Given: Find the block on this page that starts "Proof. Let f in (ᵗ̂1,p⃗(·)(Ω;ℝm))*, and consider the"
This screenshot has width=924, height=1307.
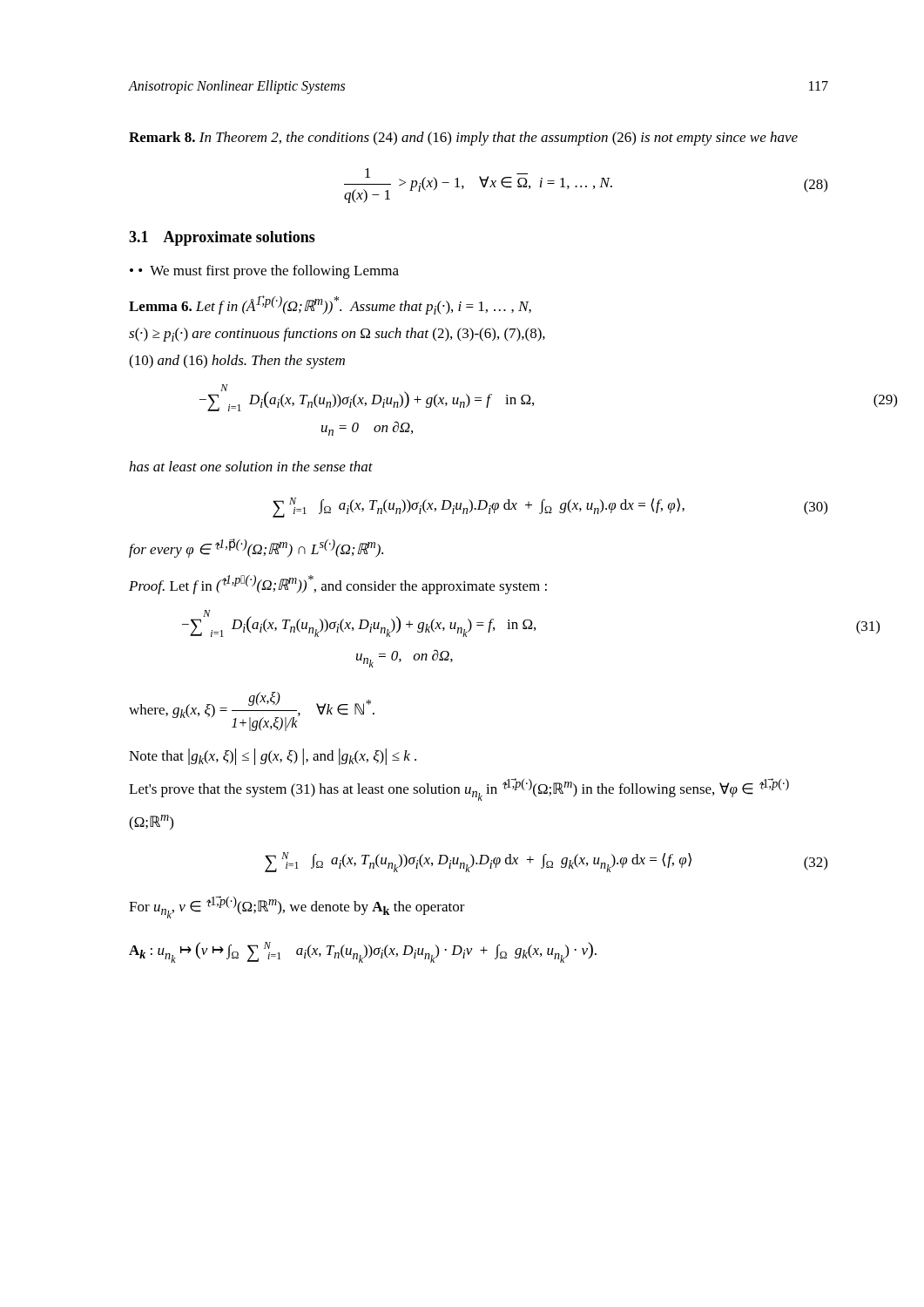Looking at the screenshot, I should [x=338, y=583].
